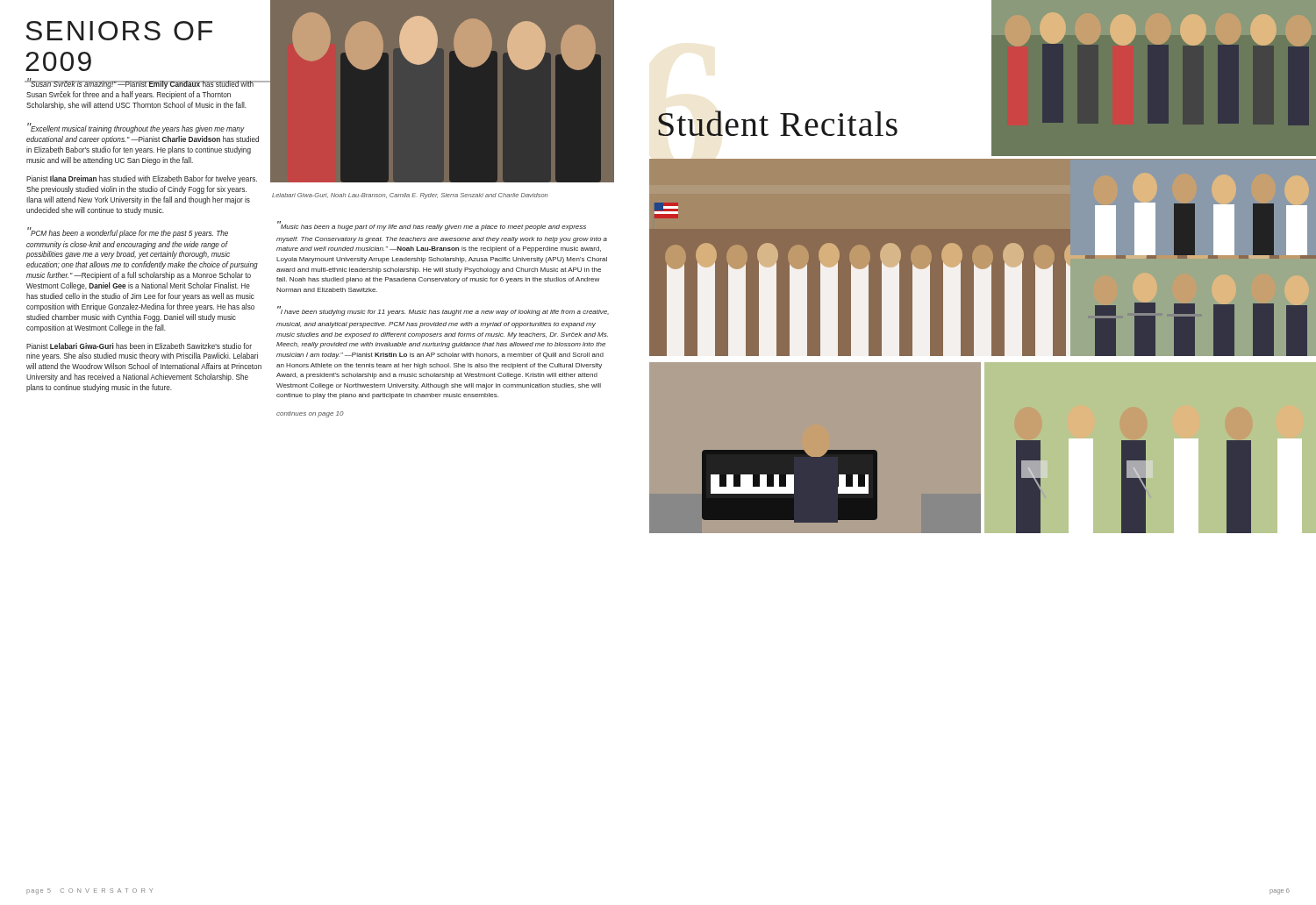Locate the text starting "Lelabari Giwa-Guri, Noah Lau-Branson, Camila E."

[410, 195]
